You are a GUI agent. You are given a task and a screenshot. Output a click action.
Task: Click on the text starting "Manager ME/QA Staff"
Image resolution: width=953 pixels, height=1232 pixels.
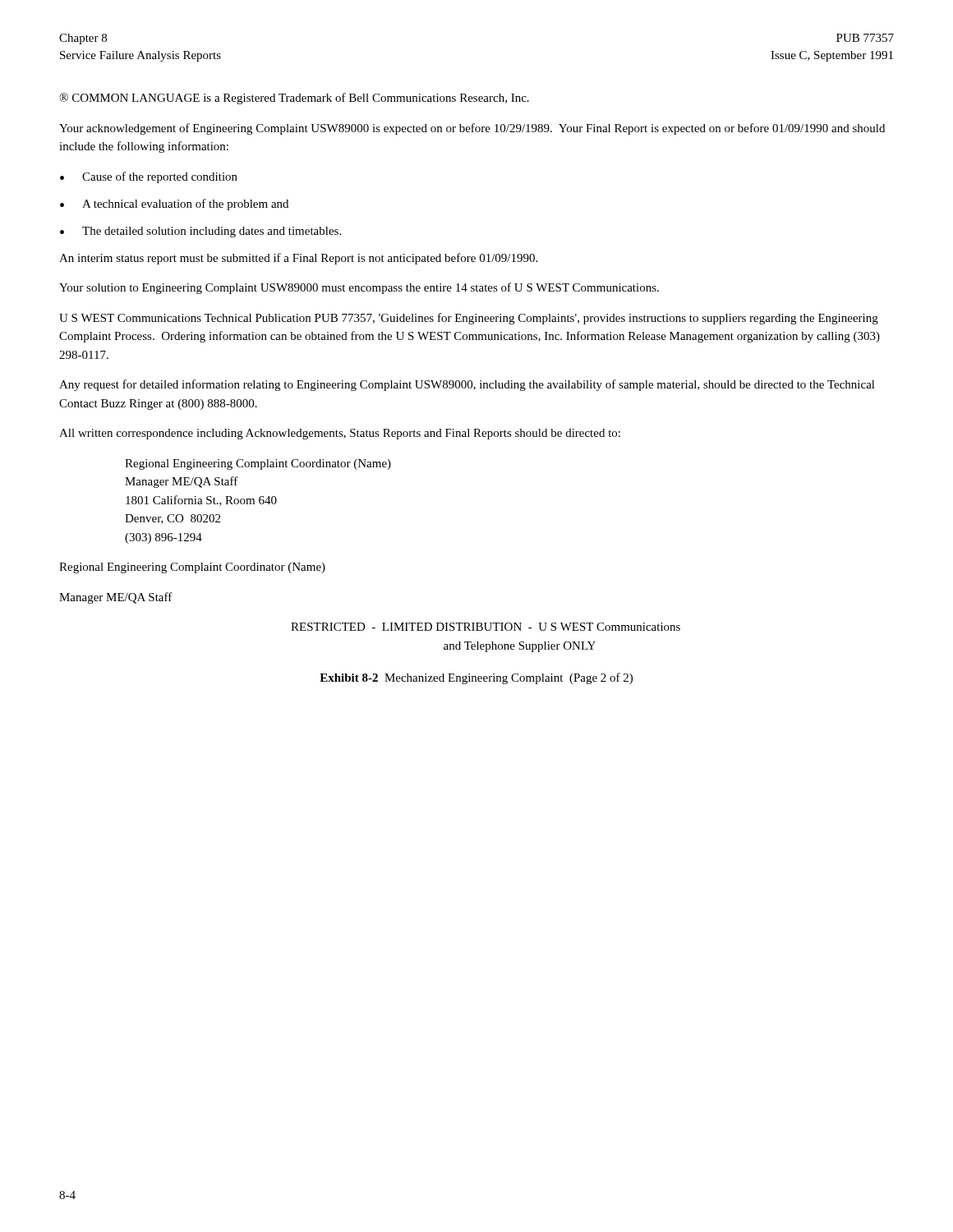click(116, 597)
